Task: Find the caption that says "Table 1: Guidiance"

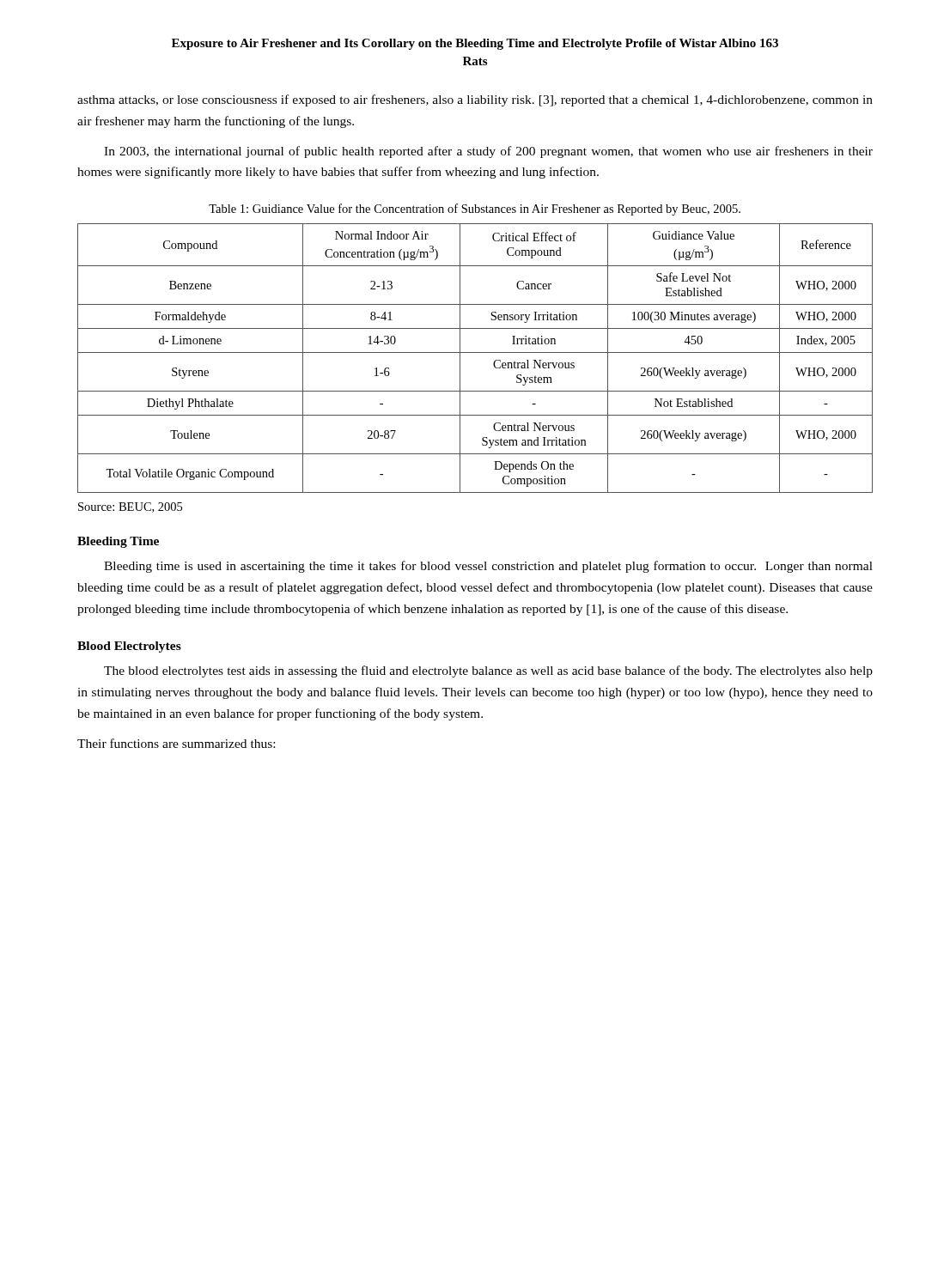Action: (x=475, y=209)
